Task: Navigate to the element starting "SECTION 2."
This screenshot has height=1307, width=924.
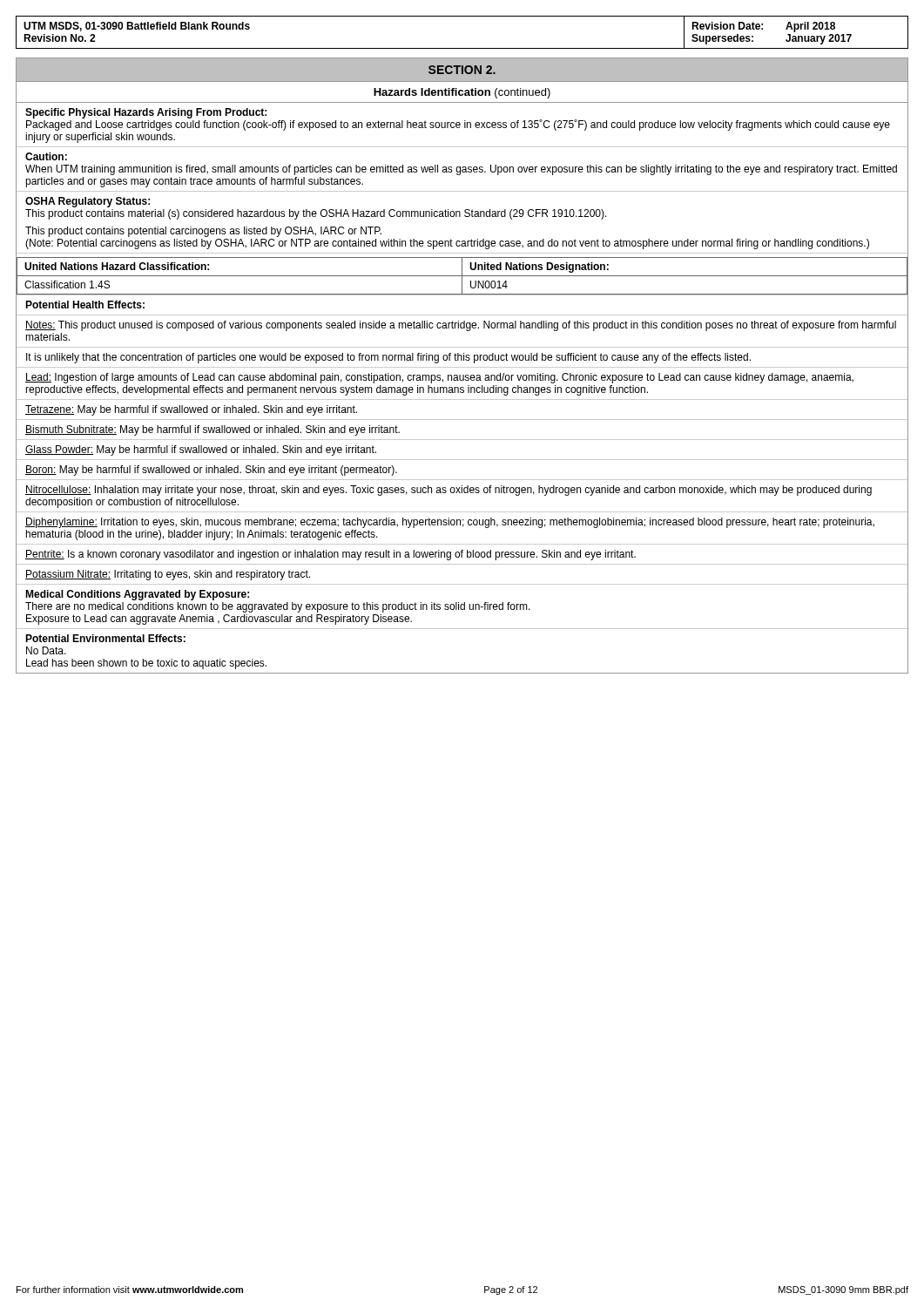Action: [462, 70]
